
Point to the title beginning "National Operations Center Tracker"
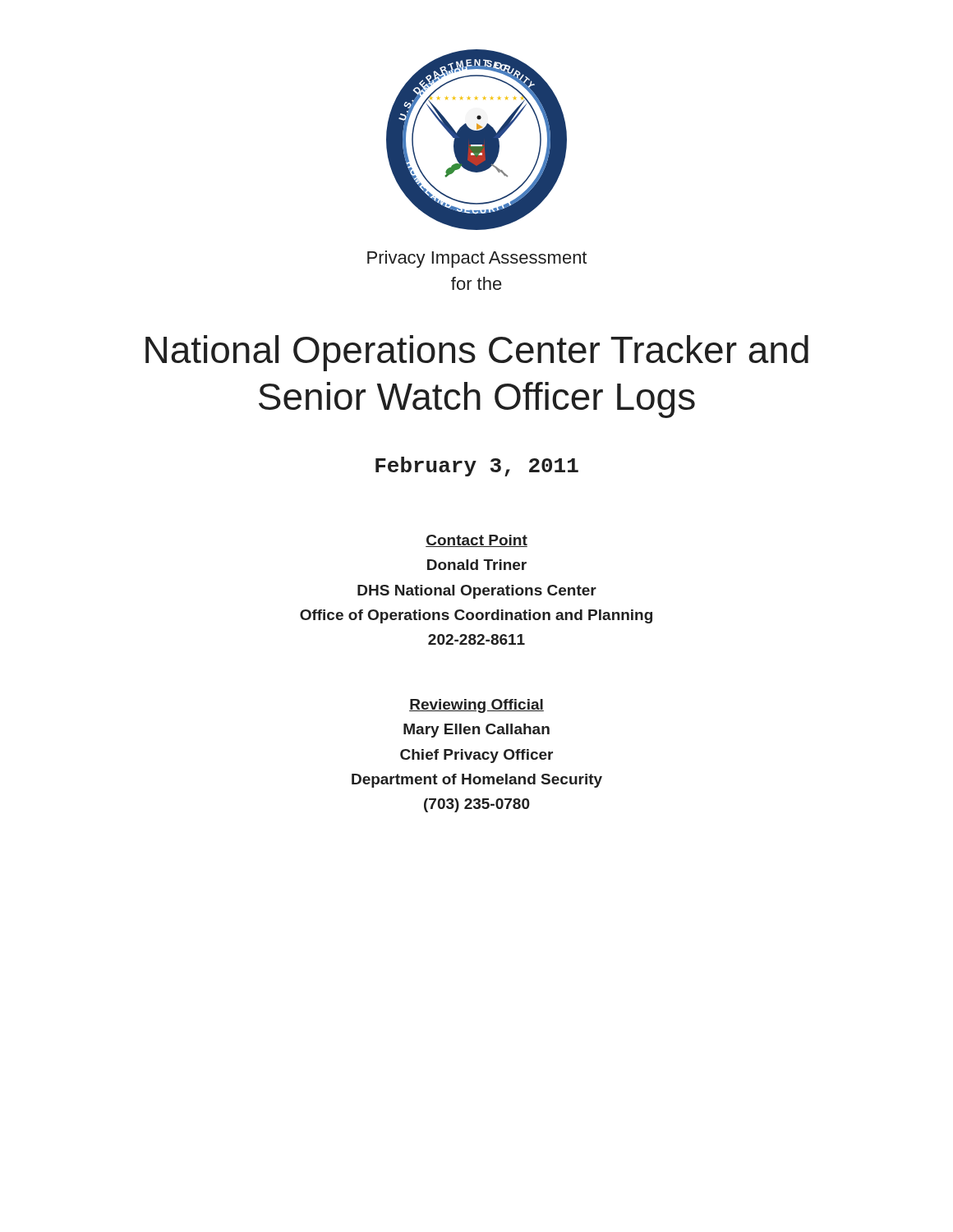[476, 373]
